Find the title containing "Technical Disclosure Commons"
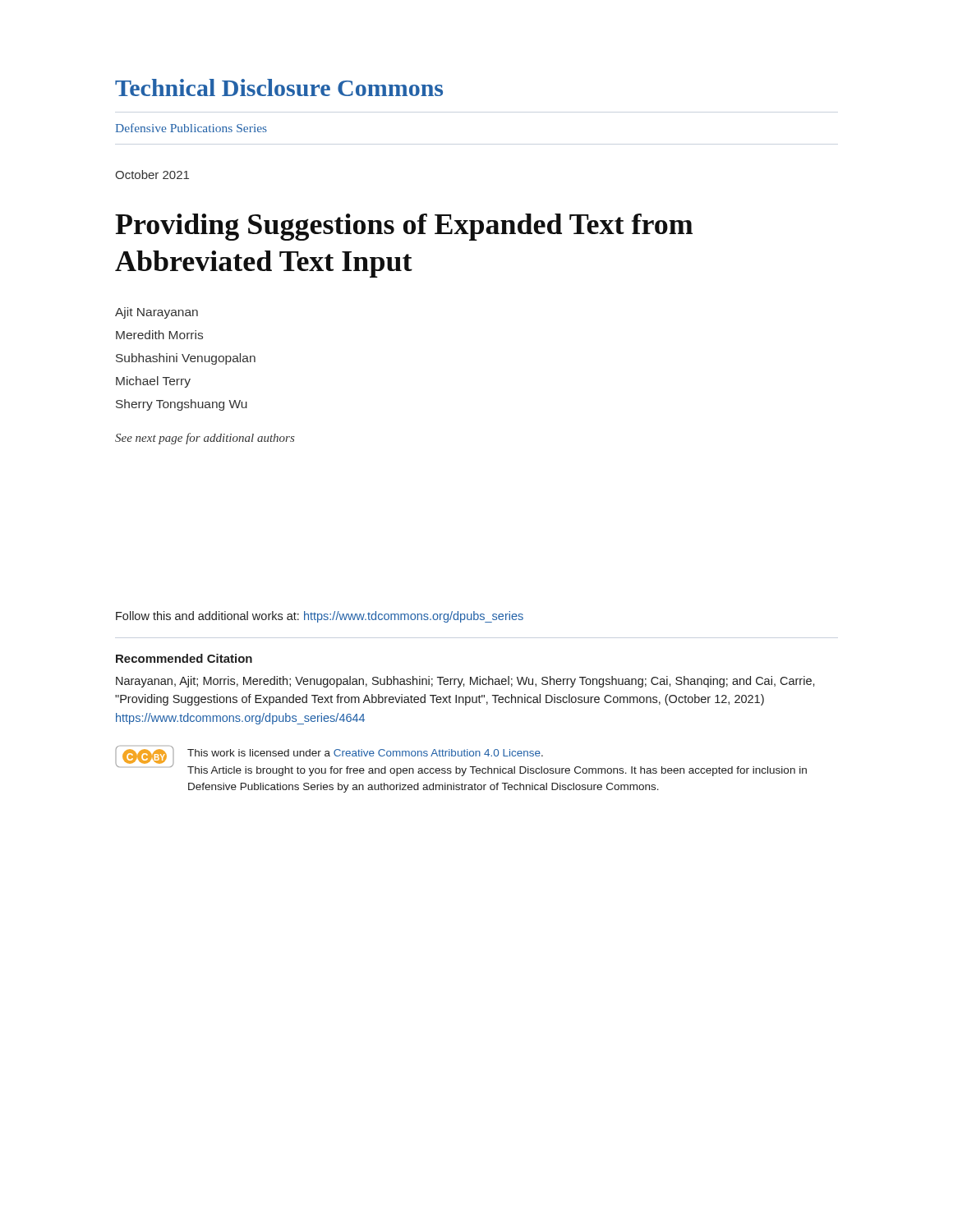The image size is (953, 1232). pos(279,88)
